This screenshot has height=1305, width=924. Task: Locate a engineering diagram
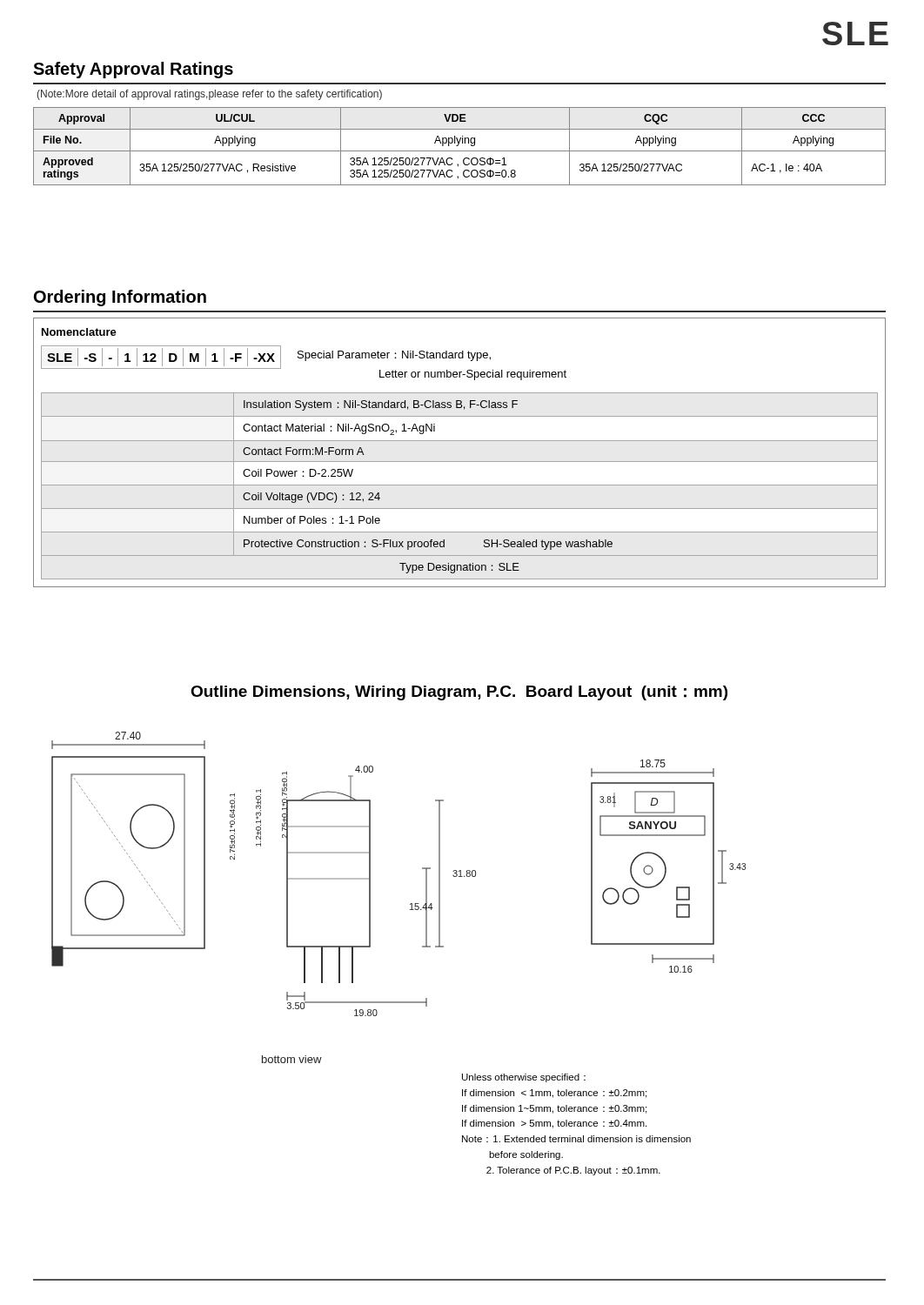click(452, 879)
